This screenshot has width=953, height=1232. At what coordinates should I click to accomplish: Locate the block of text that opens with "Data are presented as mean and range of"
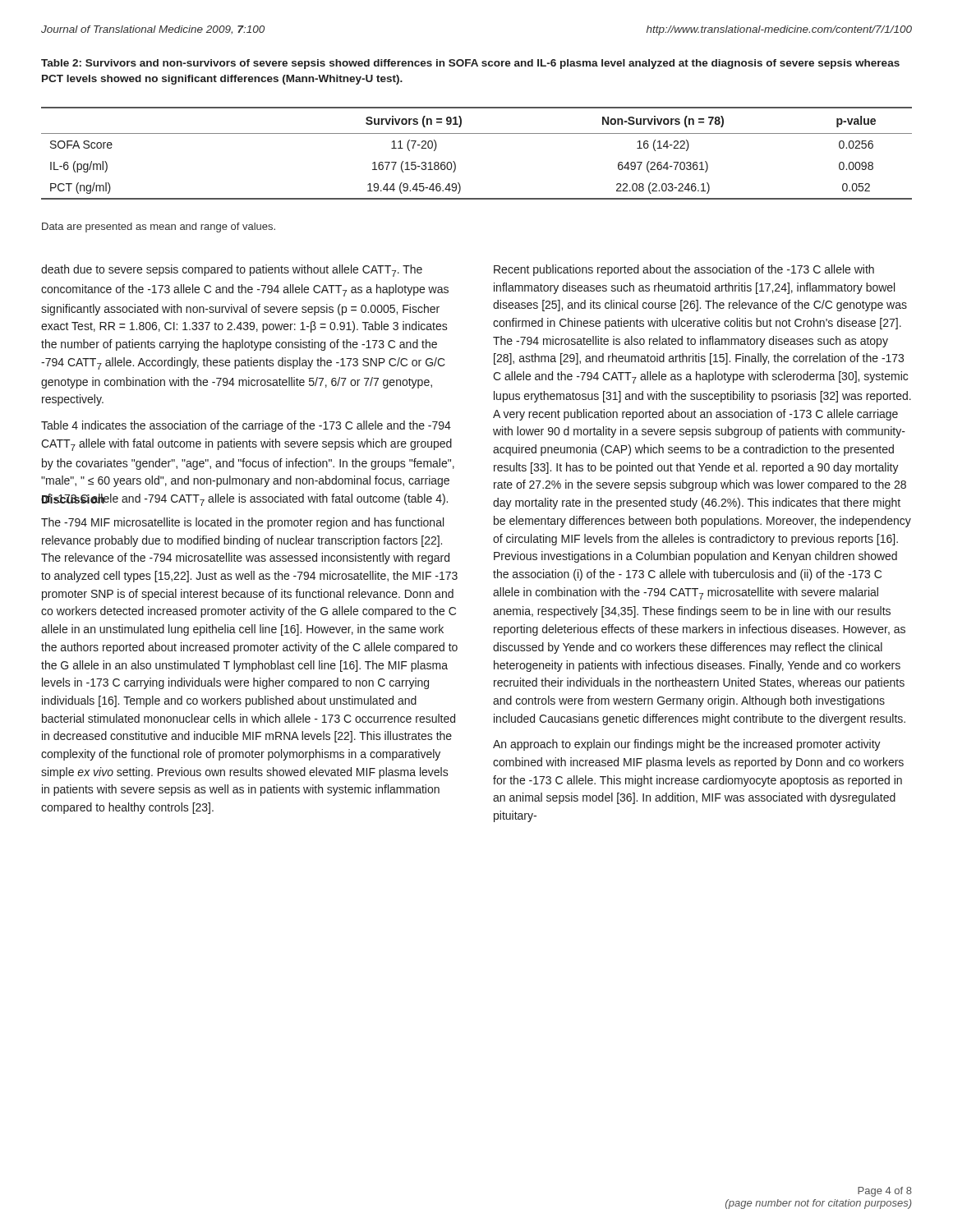pyautogui.click(x=159, y=226)
